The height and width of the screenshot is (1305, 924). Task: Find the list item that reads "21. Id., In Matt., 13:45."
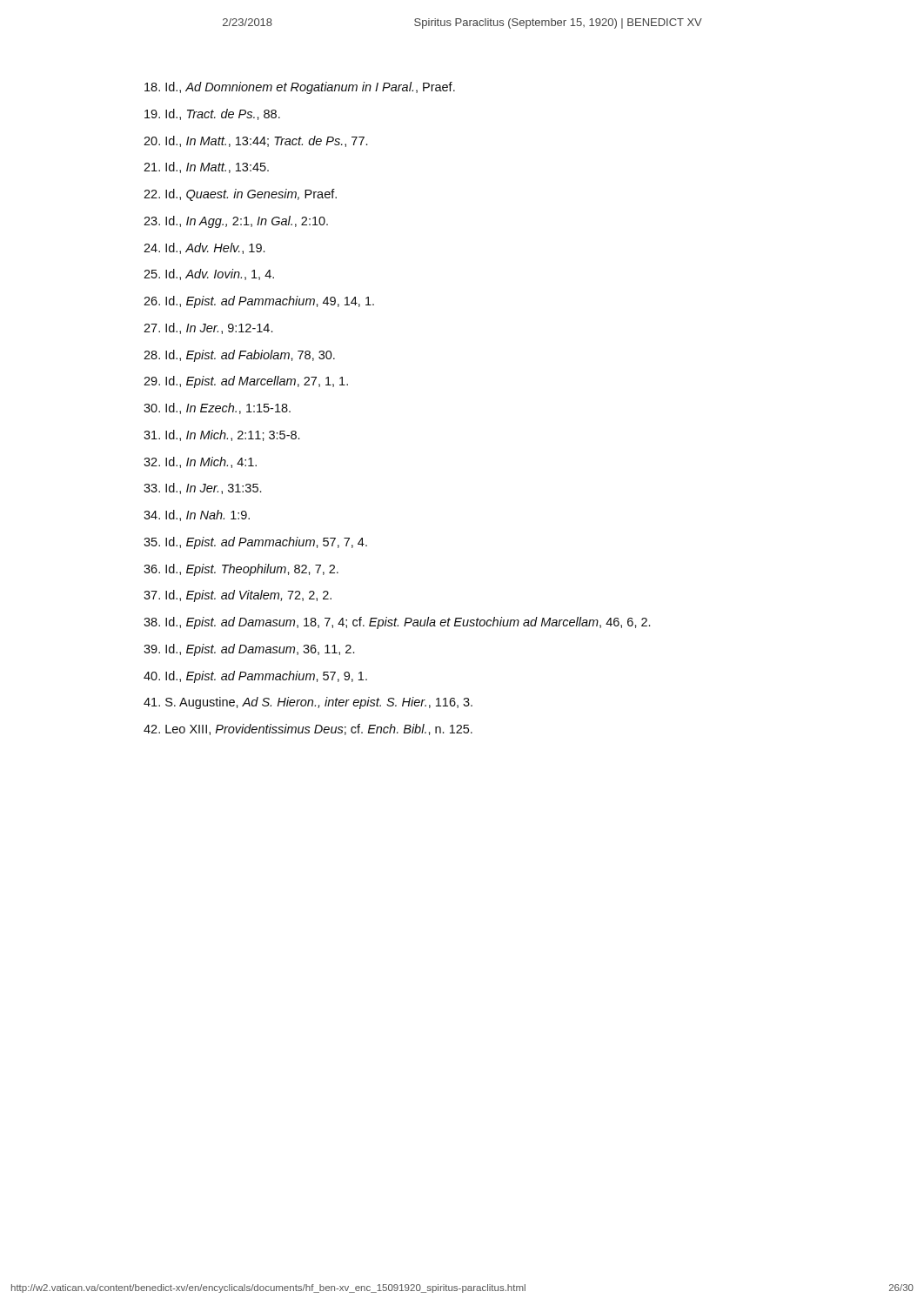[207, 167]
